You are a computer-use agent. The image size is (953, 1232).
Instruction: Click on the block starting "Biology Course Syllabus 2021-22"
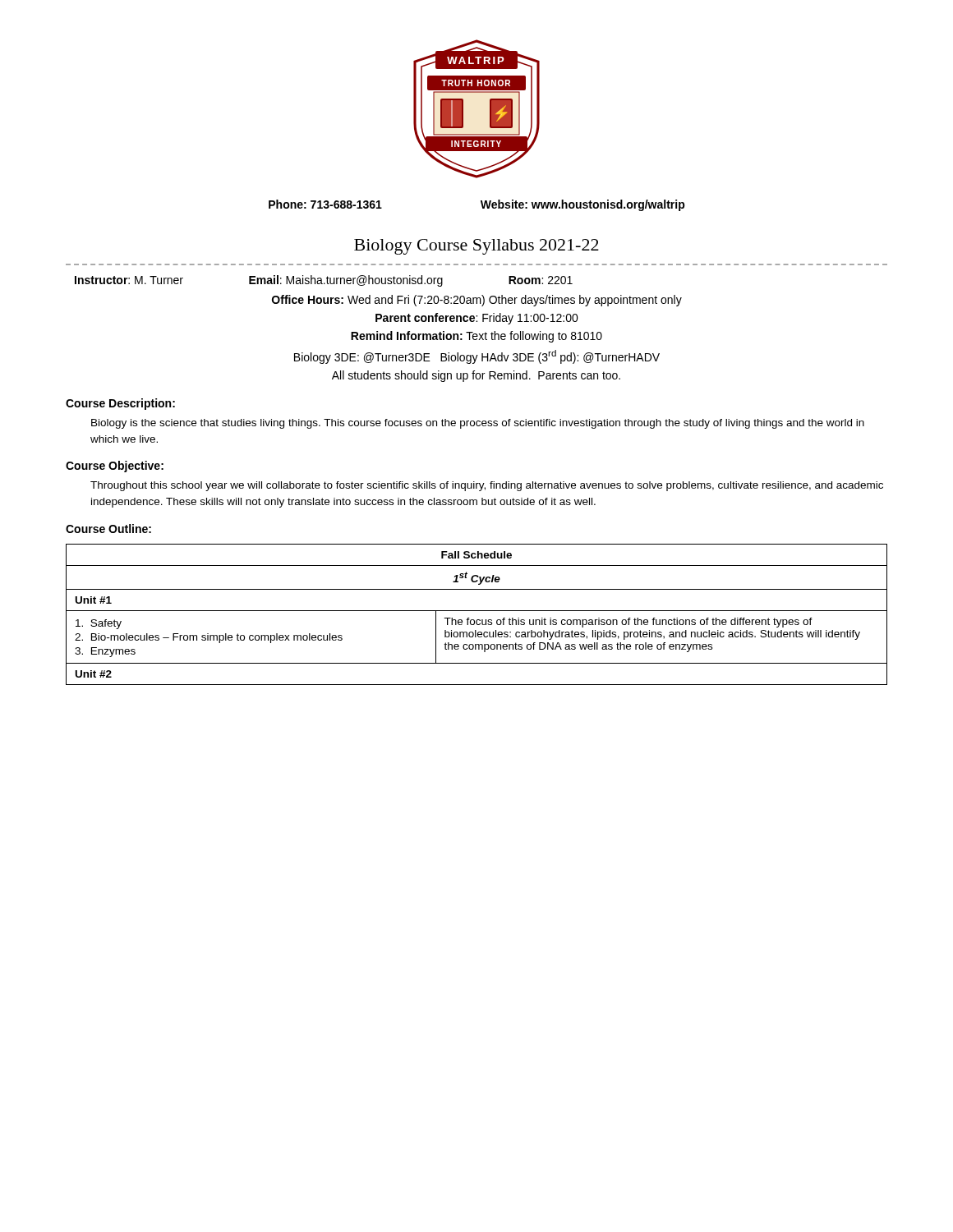[x=476, y=244]
